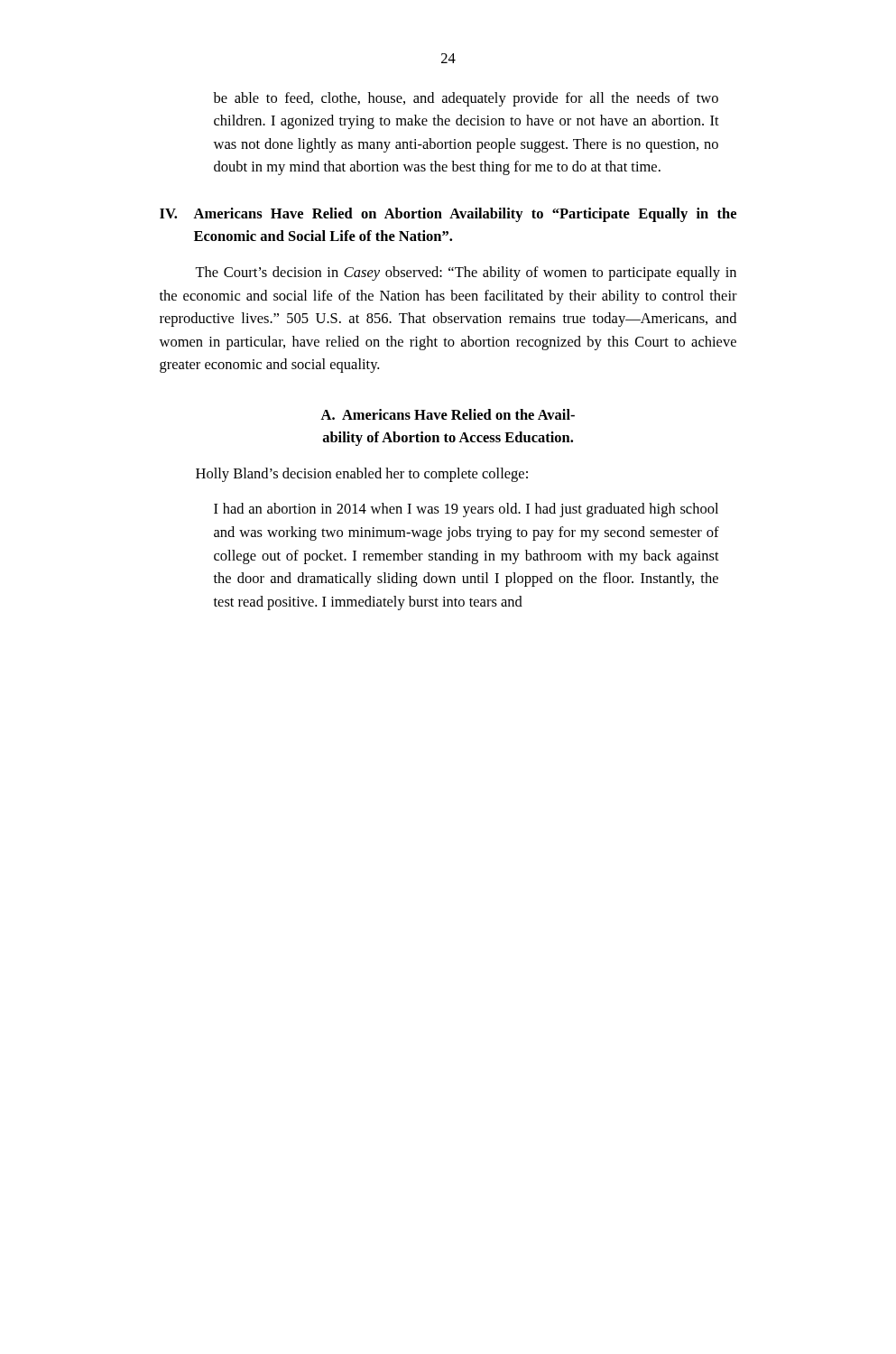Locate the text starting "be able to feed, clothe, house,"
The width and height of the screenshot is (896, 1354).
pos(466,132)
